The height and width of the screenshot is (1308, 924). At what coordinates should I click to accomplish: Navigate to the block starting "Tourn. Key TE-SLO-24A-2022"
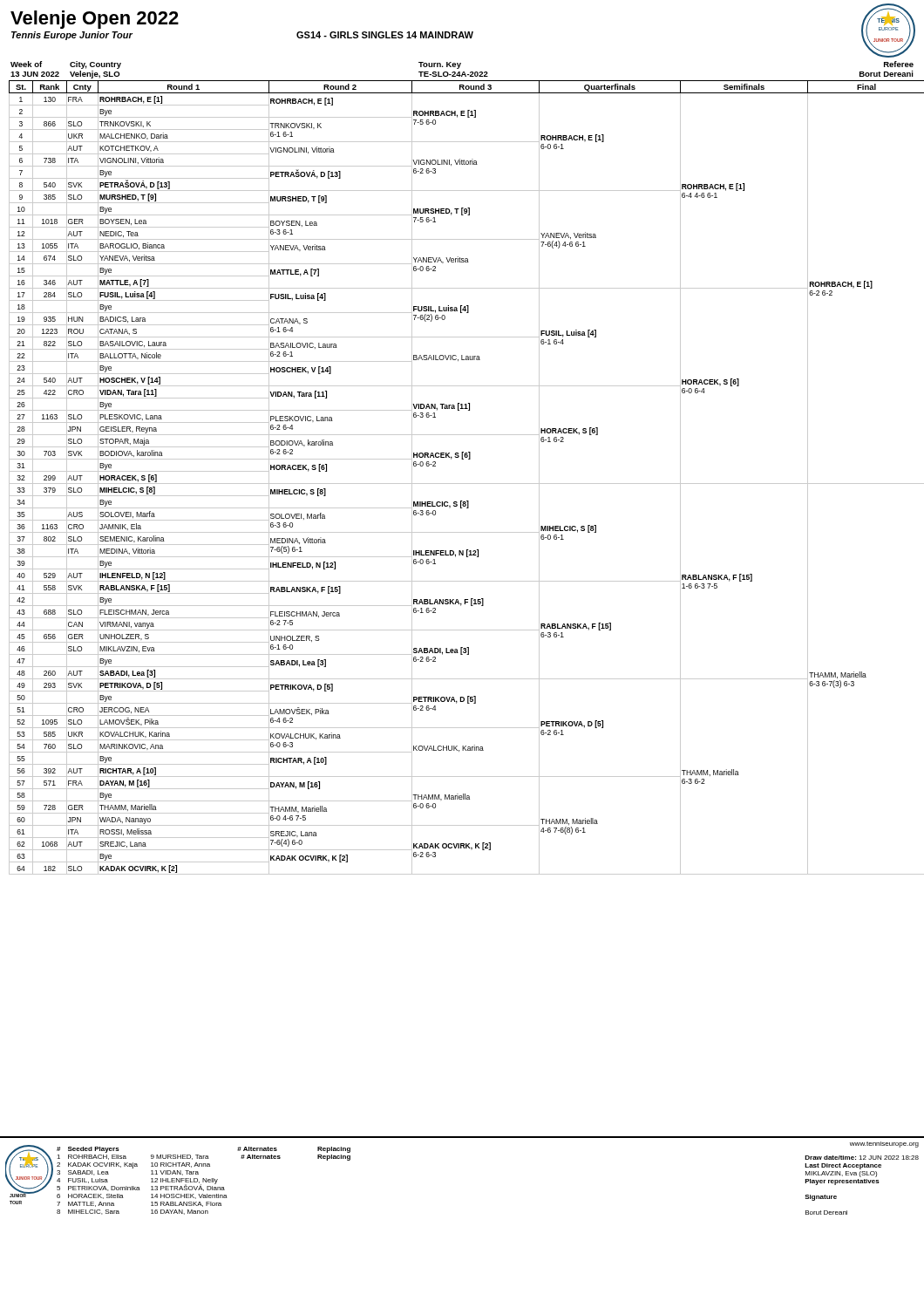click(x=453, y=69)
